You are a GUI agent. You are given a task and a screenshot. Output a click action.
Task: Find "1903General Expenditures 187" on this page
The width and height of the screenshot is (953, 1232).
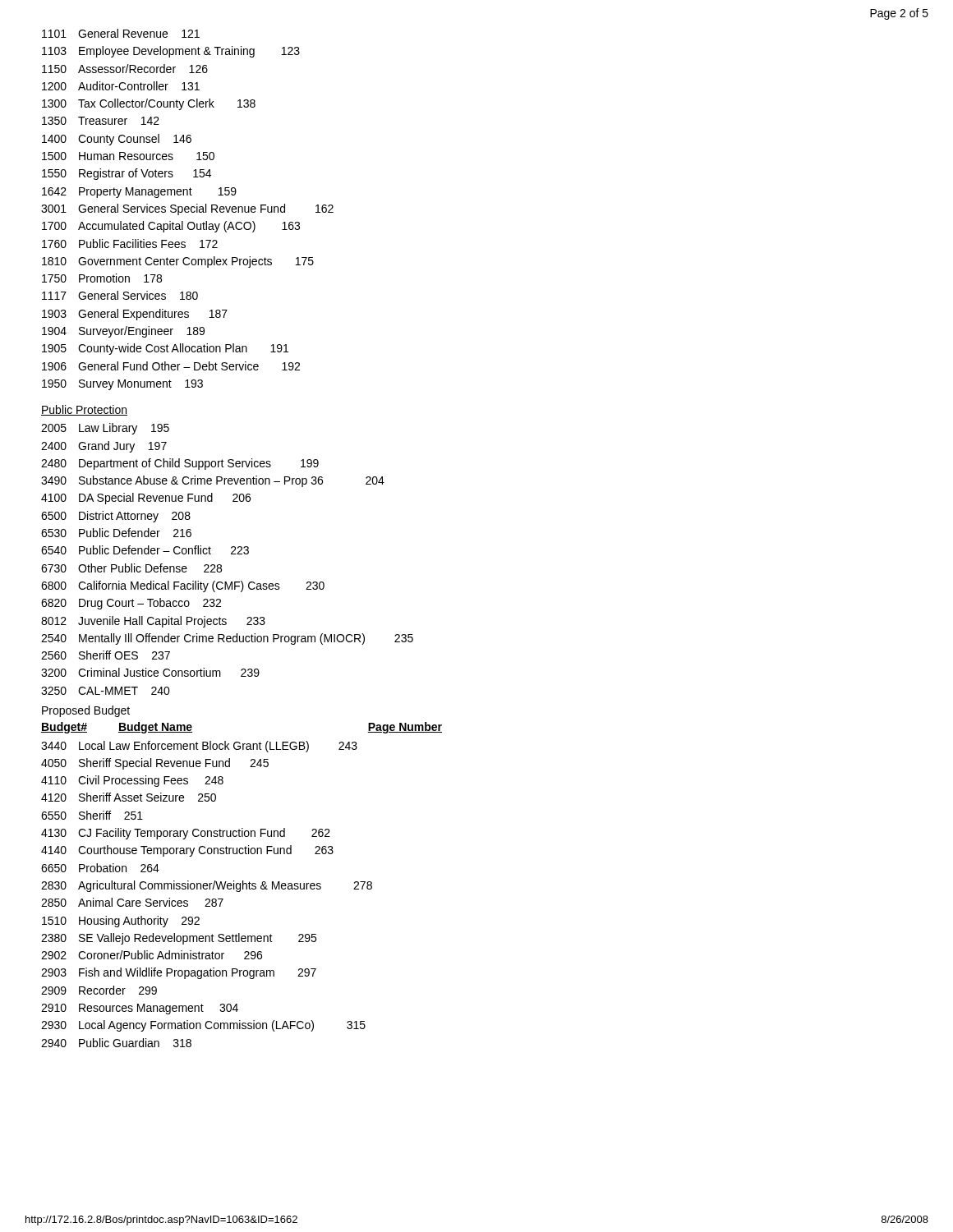pos(135,315)
